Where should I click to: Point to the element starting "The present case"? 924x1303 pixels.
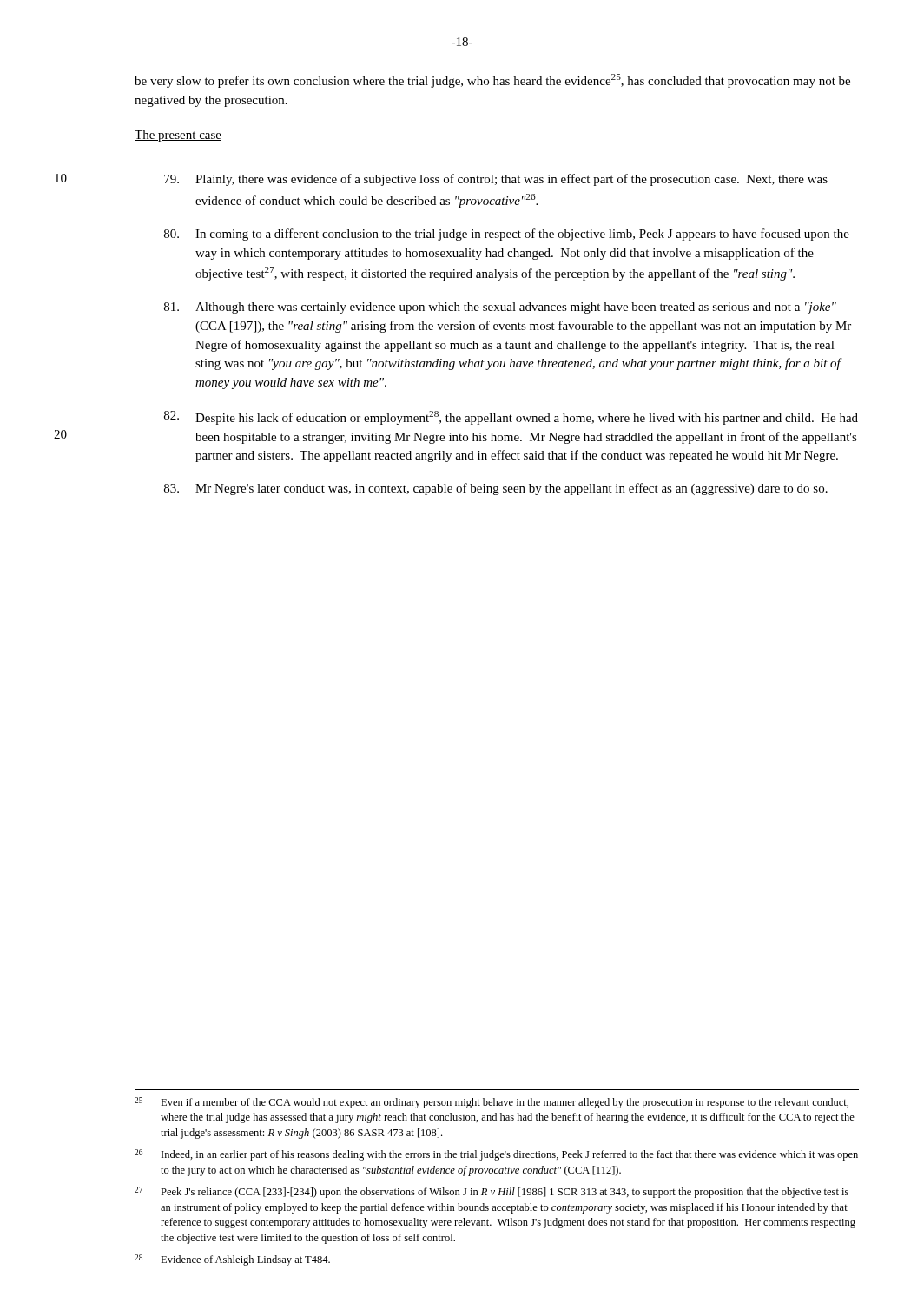tap(178, 135)
